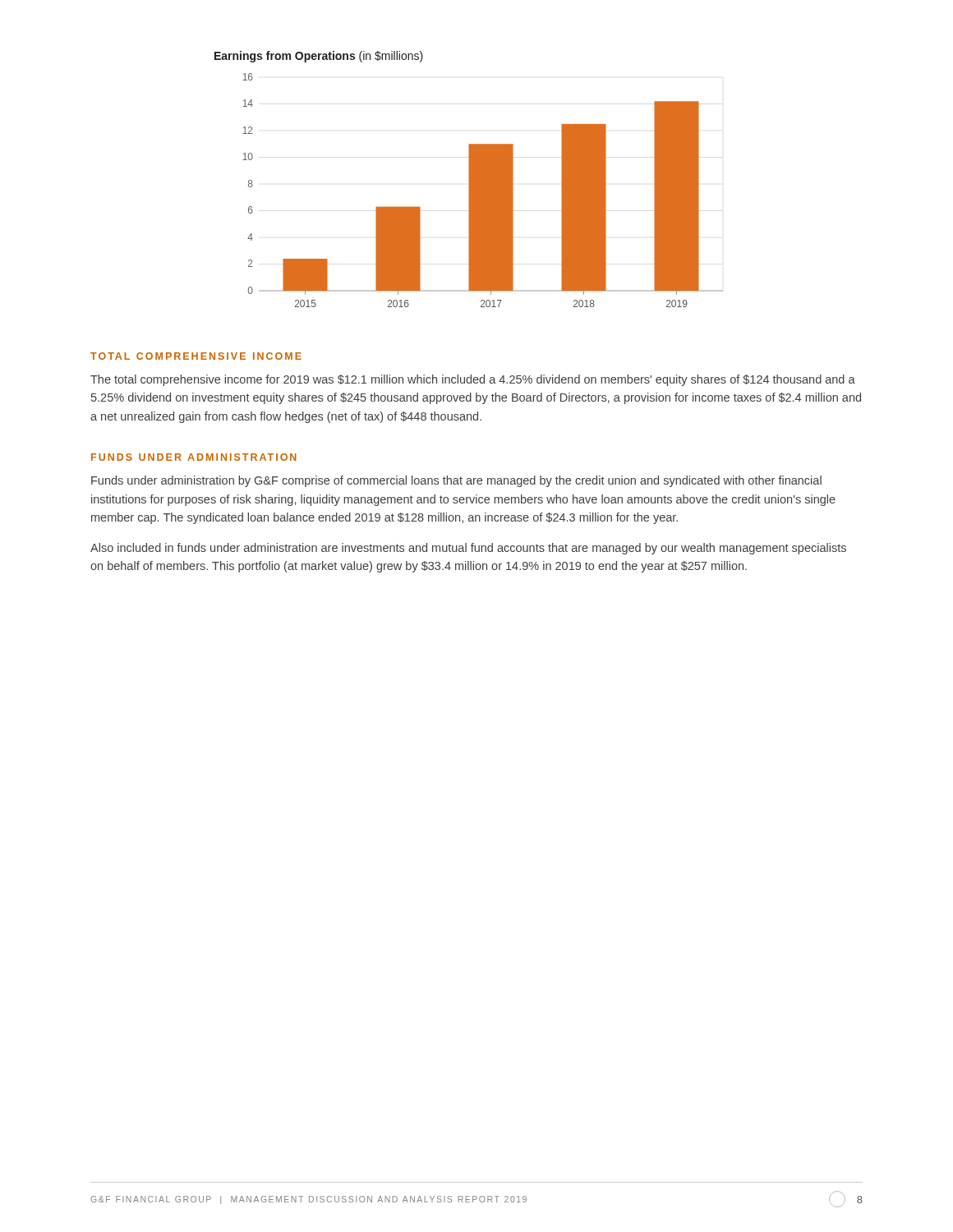Navigate to the text block starting "TOTAL COMPREHENSIVE INCOME"
Viewport: 953px width, 1232px height.
[197, 356]
